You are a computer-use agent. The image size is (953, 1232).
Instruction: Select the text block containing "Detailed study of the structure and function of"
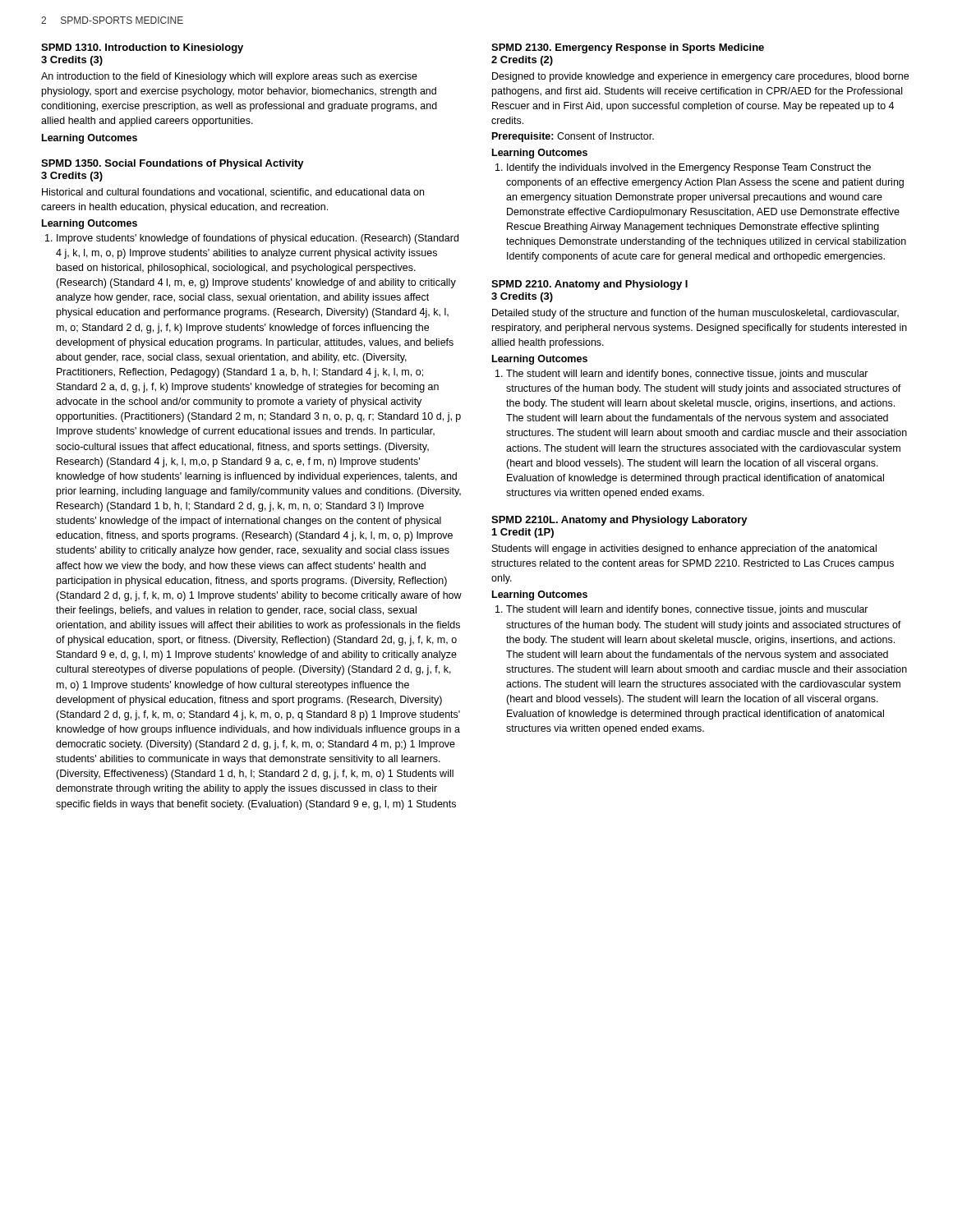point(699,327)
